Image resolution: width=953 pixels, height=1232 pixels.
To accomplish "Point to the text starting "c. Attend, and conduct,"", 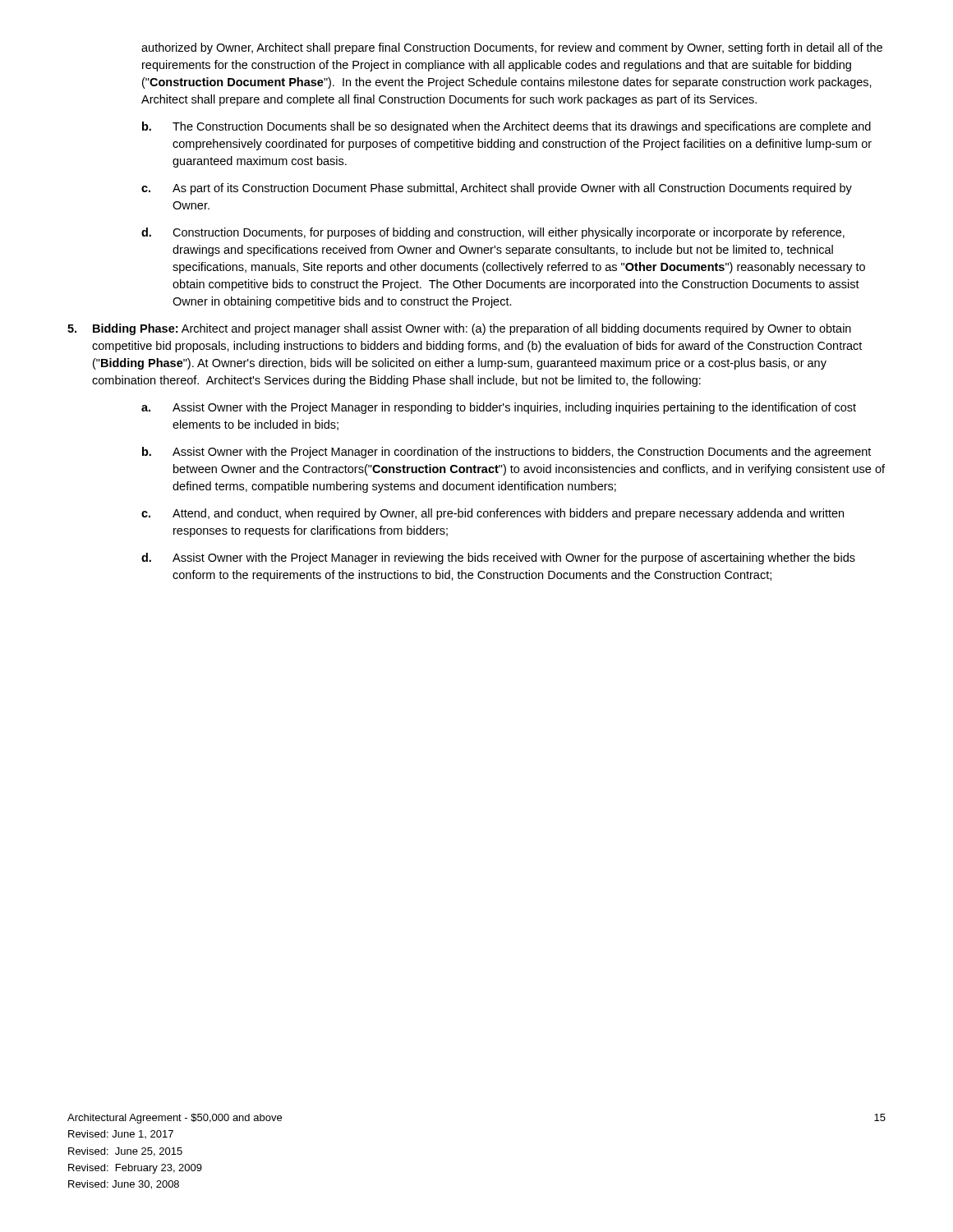I will (x=513, y=523).
